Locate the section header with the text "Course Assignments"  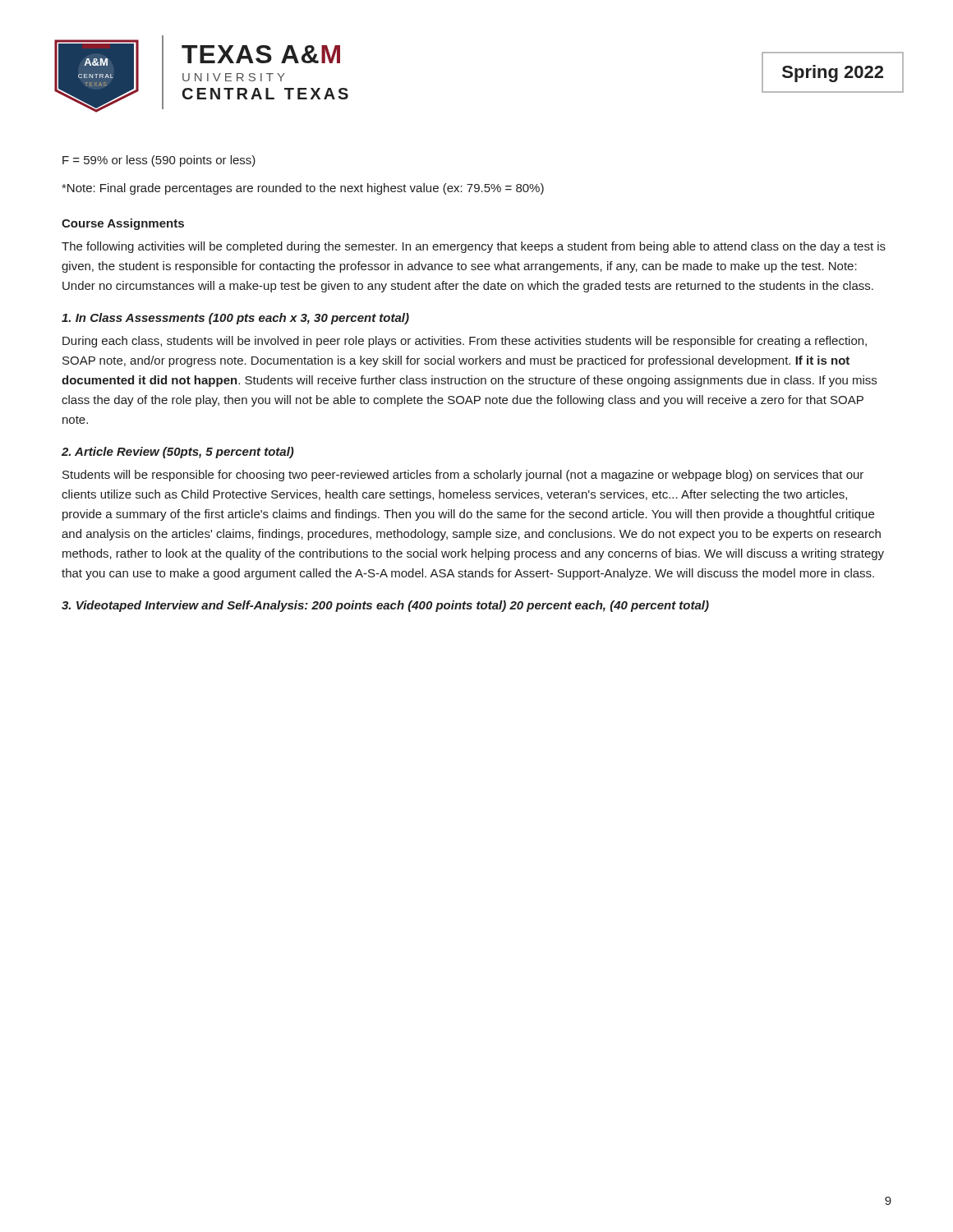point(123,223)
